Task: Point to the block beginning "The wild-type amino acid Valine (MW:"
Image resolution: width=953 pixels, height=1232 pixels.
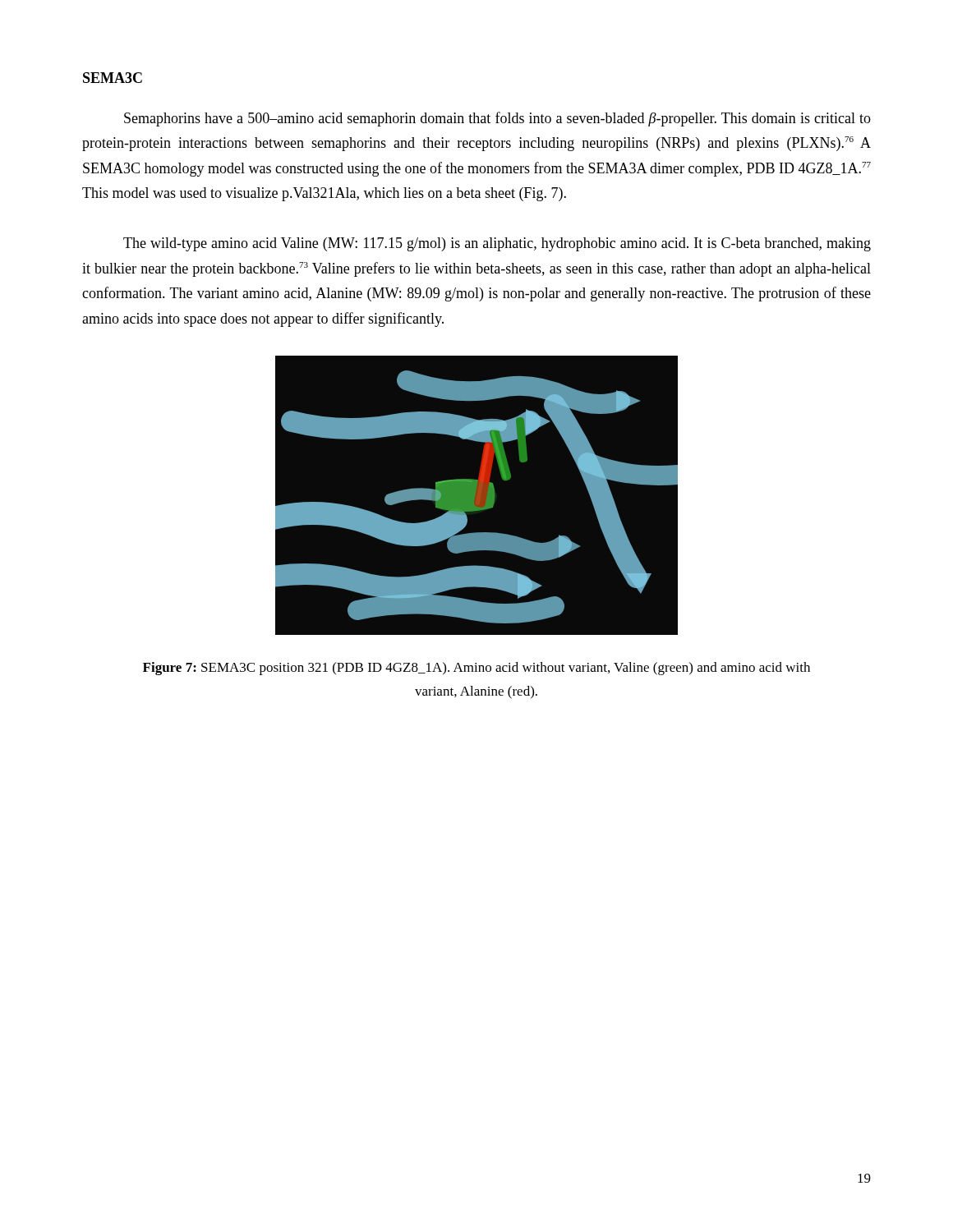Action: [476, 281]
